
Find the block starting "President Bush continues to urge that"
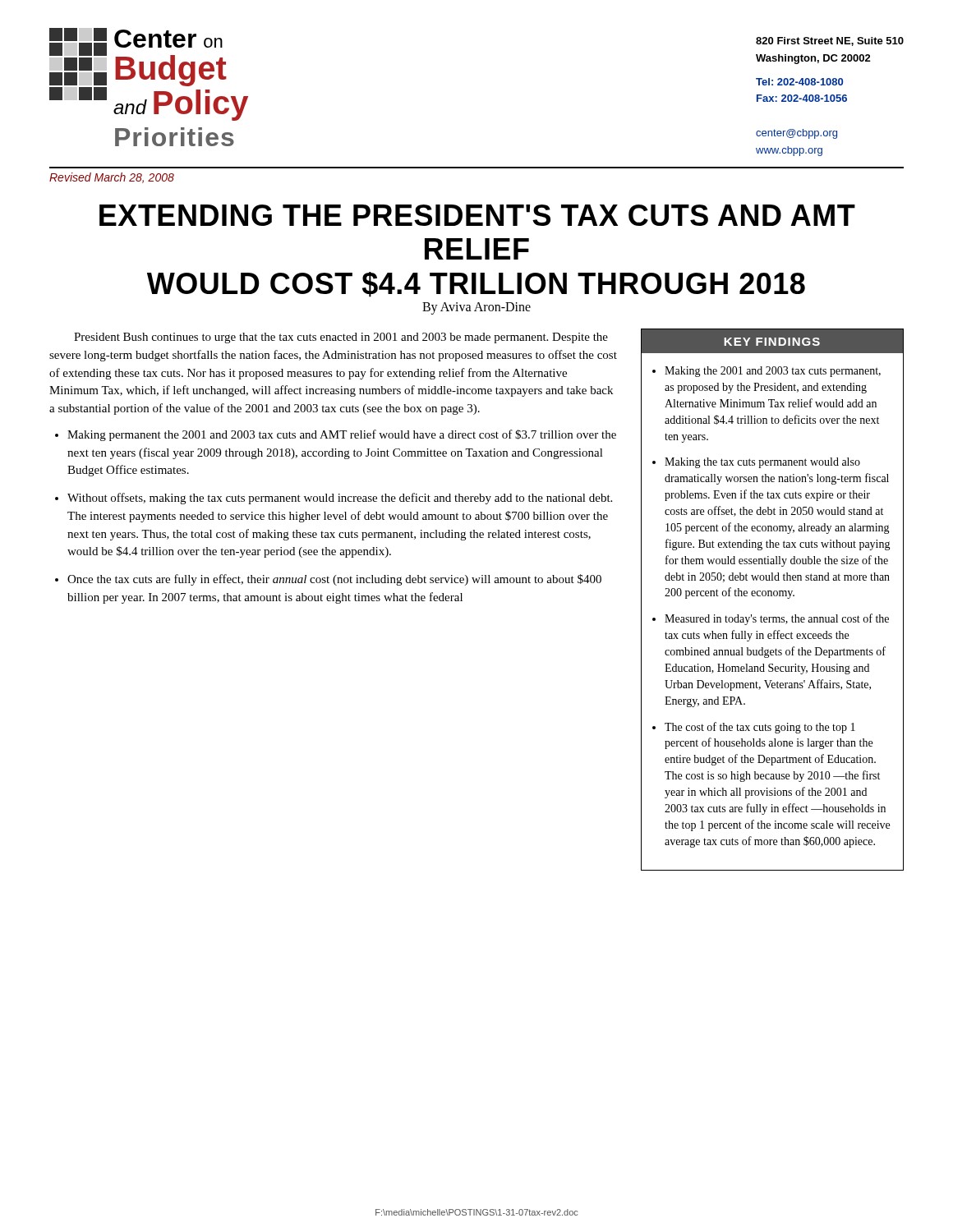pos(334,373)
